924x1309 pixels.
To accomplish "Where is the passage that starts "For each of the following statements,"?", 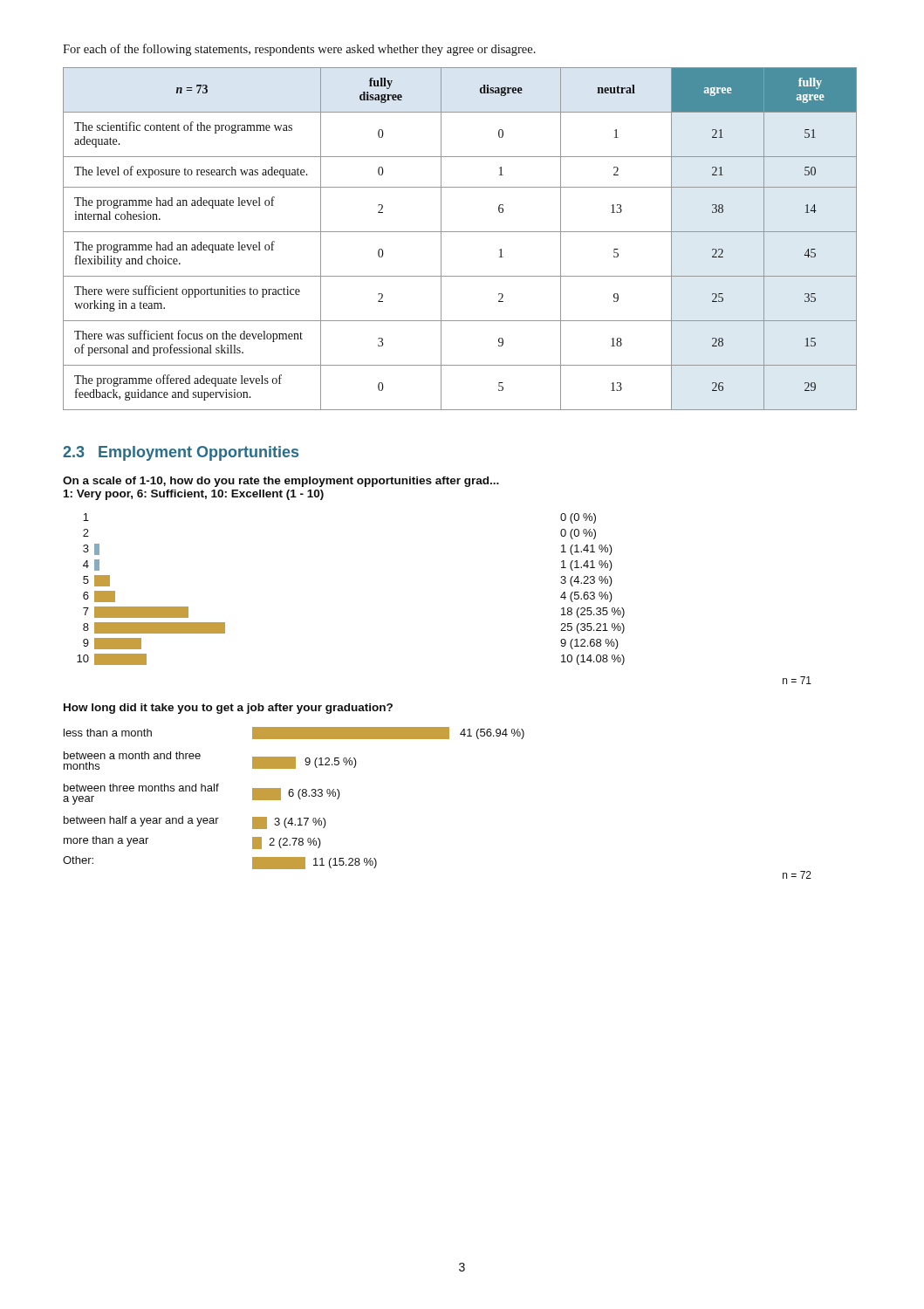I will point(299,49).
